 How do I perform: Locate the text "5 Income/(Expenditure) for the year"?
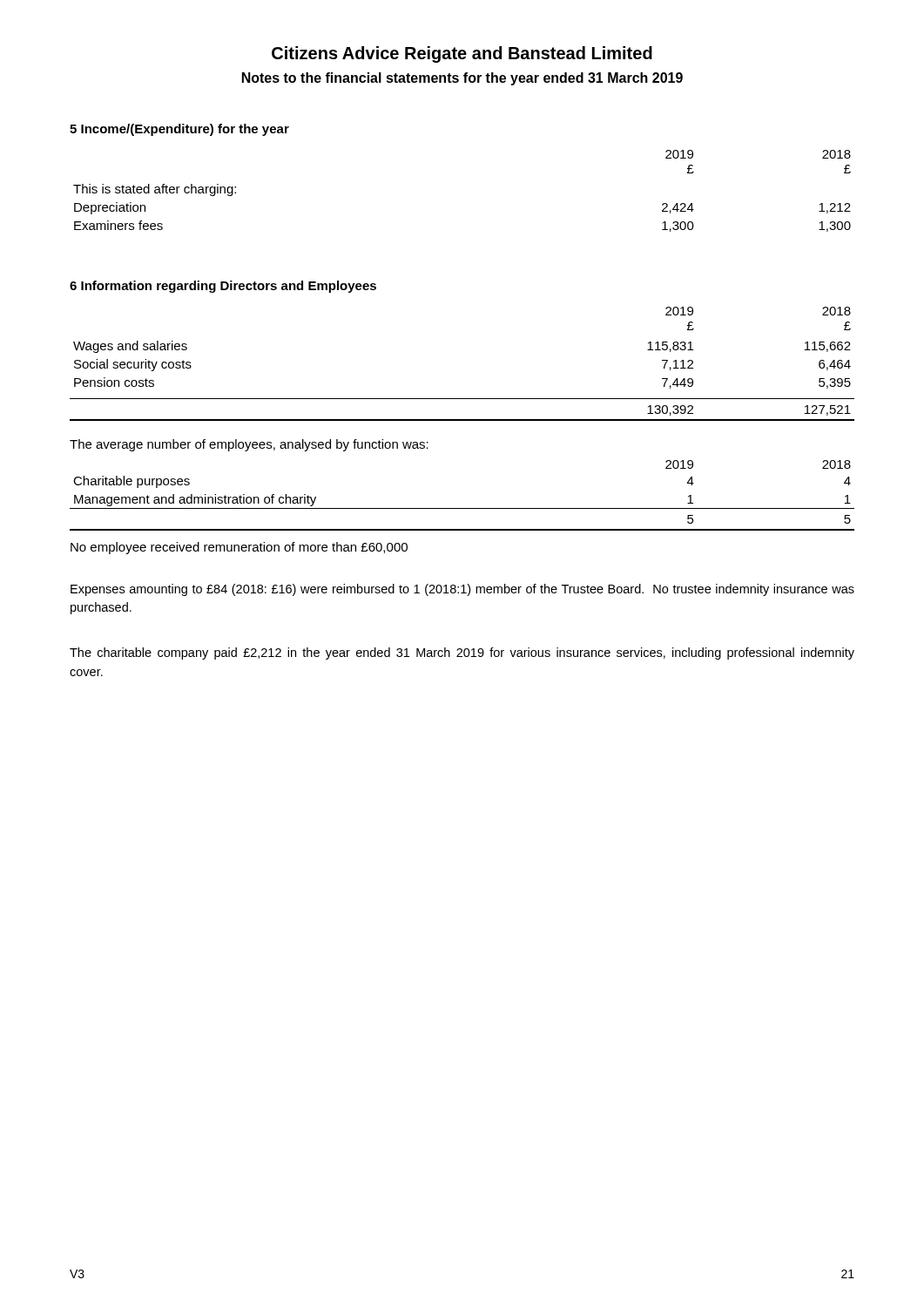point(179,129)
